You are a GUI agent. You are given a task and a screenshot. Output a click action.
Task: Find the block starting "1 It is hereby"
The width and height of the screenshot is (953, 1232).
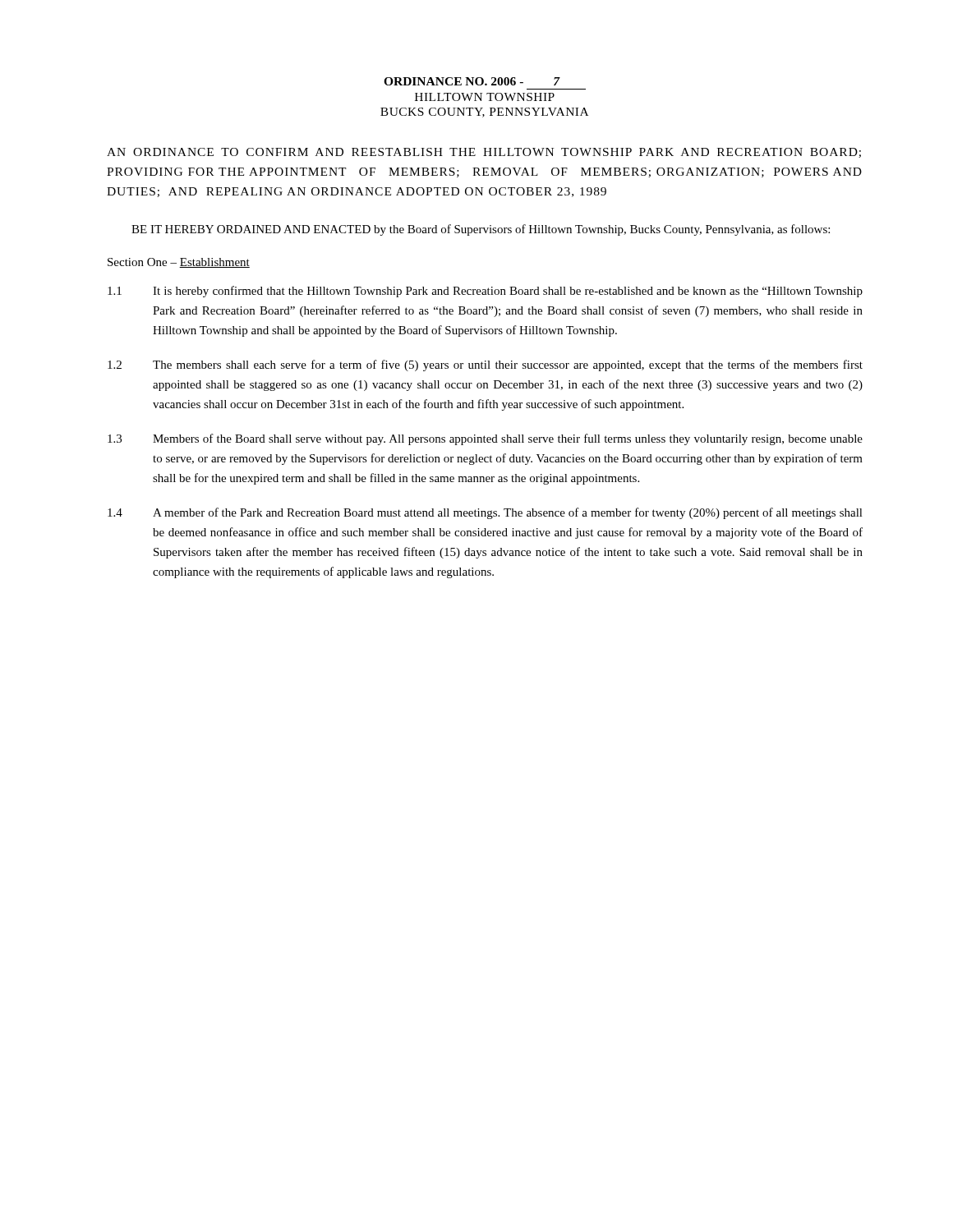pyautogui.click(x=485, y=310)
